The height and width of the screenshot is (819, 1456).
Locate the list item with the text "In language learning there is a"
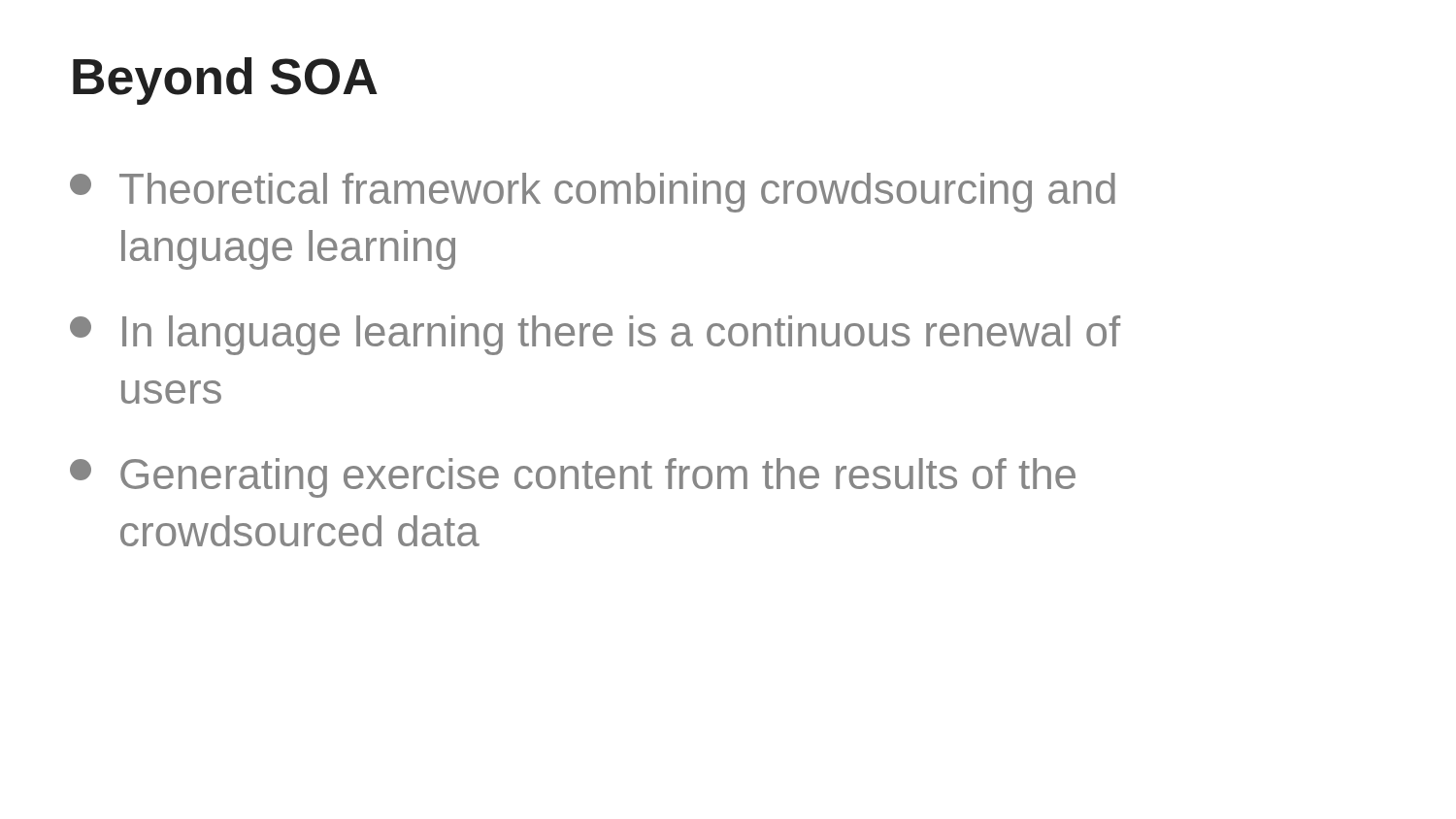pyautogui.click(x=595, y=360)
